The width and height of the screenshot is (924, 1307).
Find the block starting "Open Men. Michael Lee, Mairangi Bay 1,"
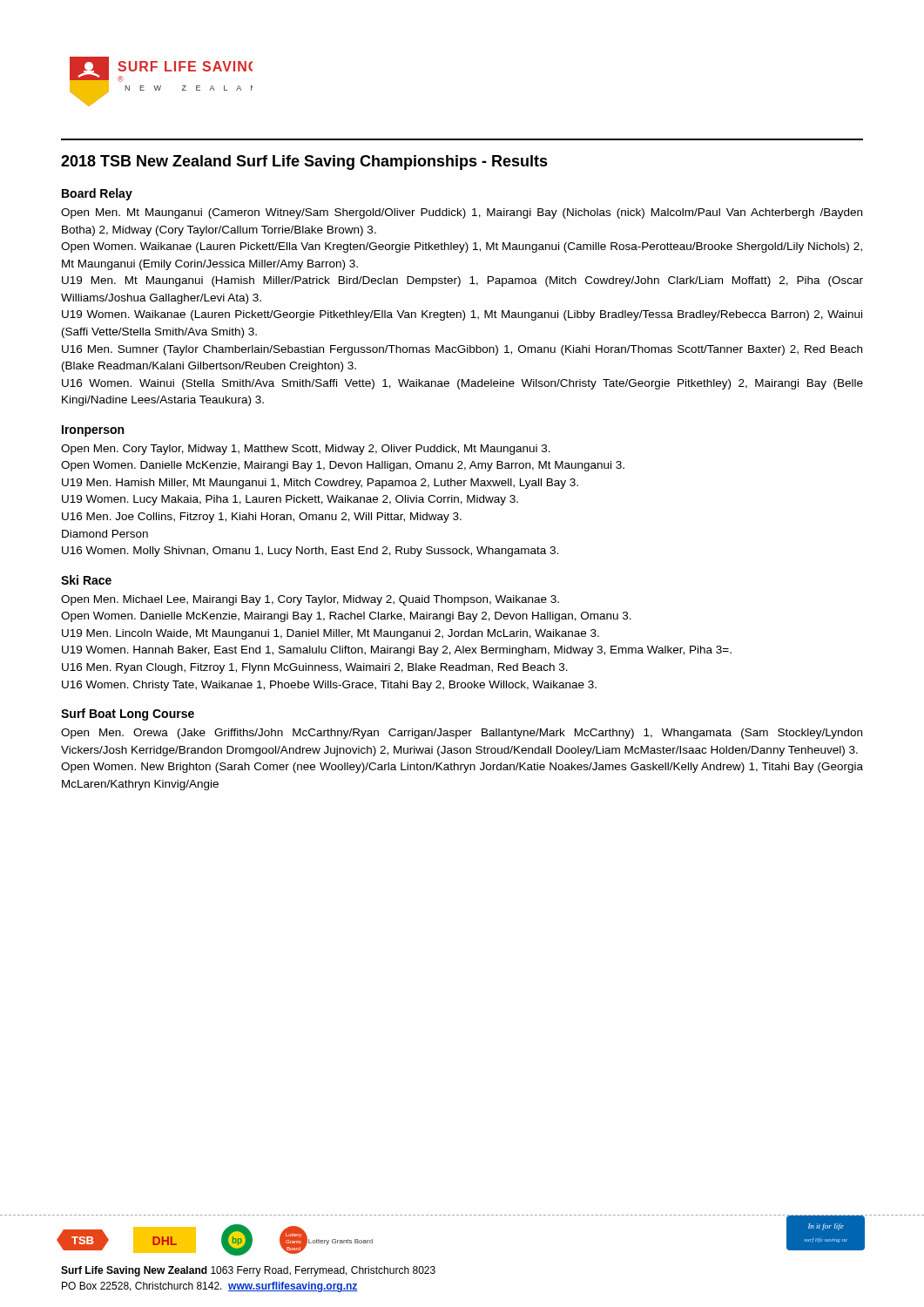[x=397, y=641]
